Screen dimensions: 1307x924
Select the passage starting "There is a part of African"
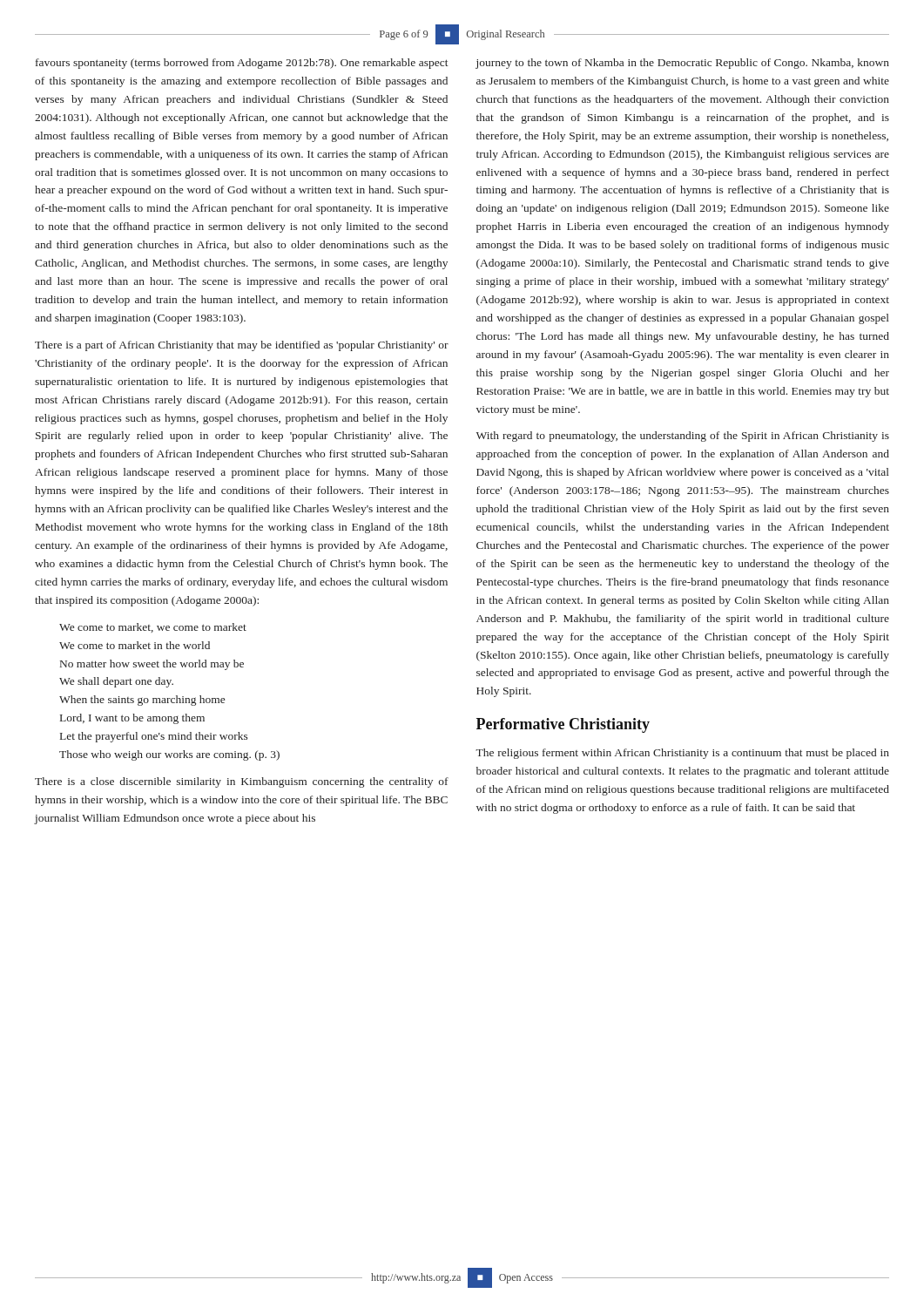coord(241,473)
